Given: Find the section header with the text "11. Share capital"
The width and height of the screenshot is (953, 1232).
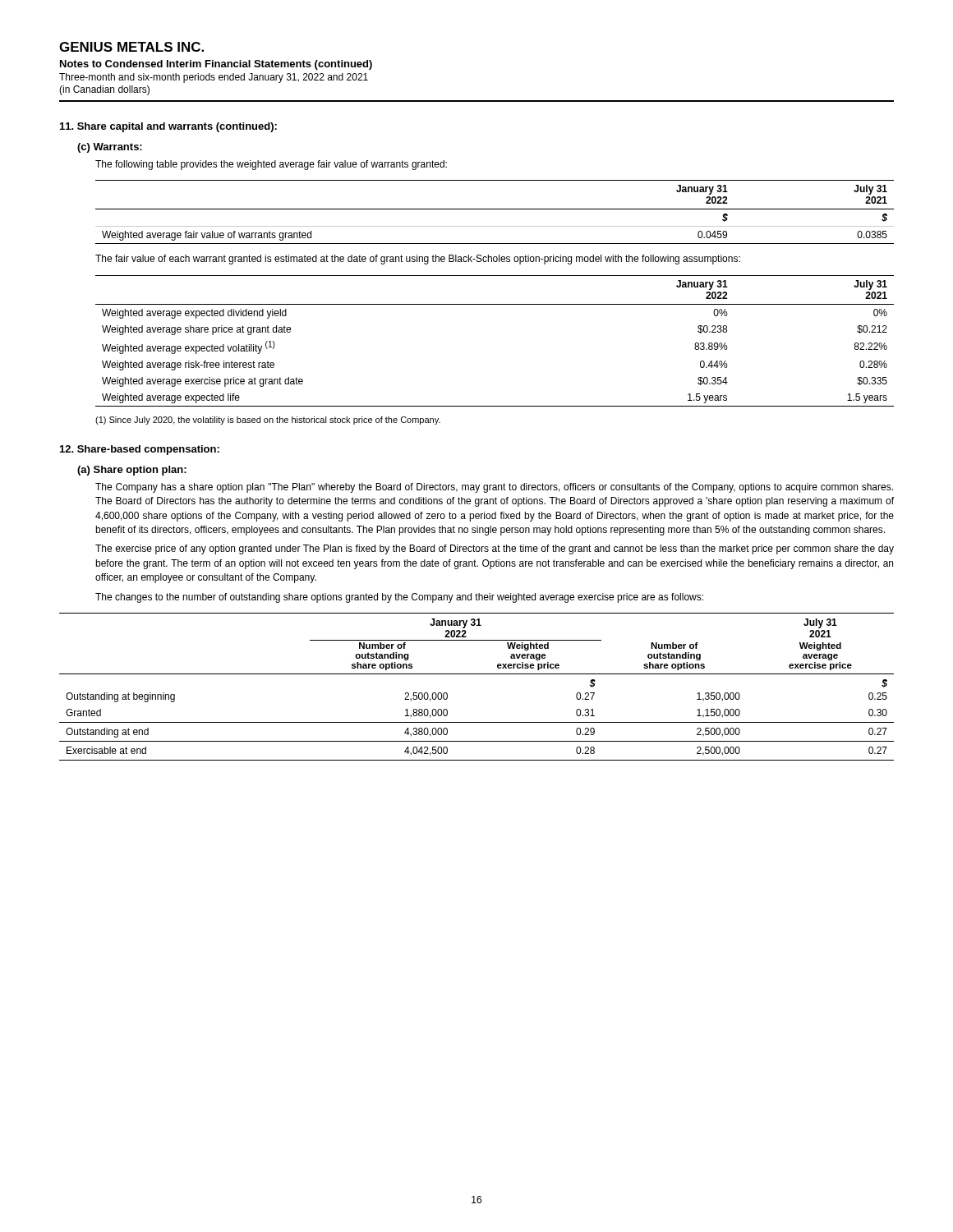Looking at the screenshot, I should 168,126.
